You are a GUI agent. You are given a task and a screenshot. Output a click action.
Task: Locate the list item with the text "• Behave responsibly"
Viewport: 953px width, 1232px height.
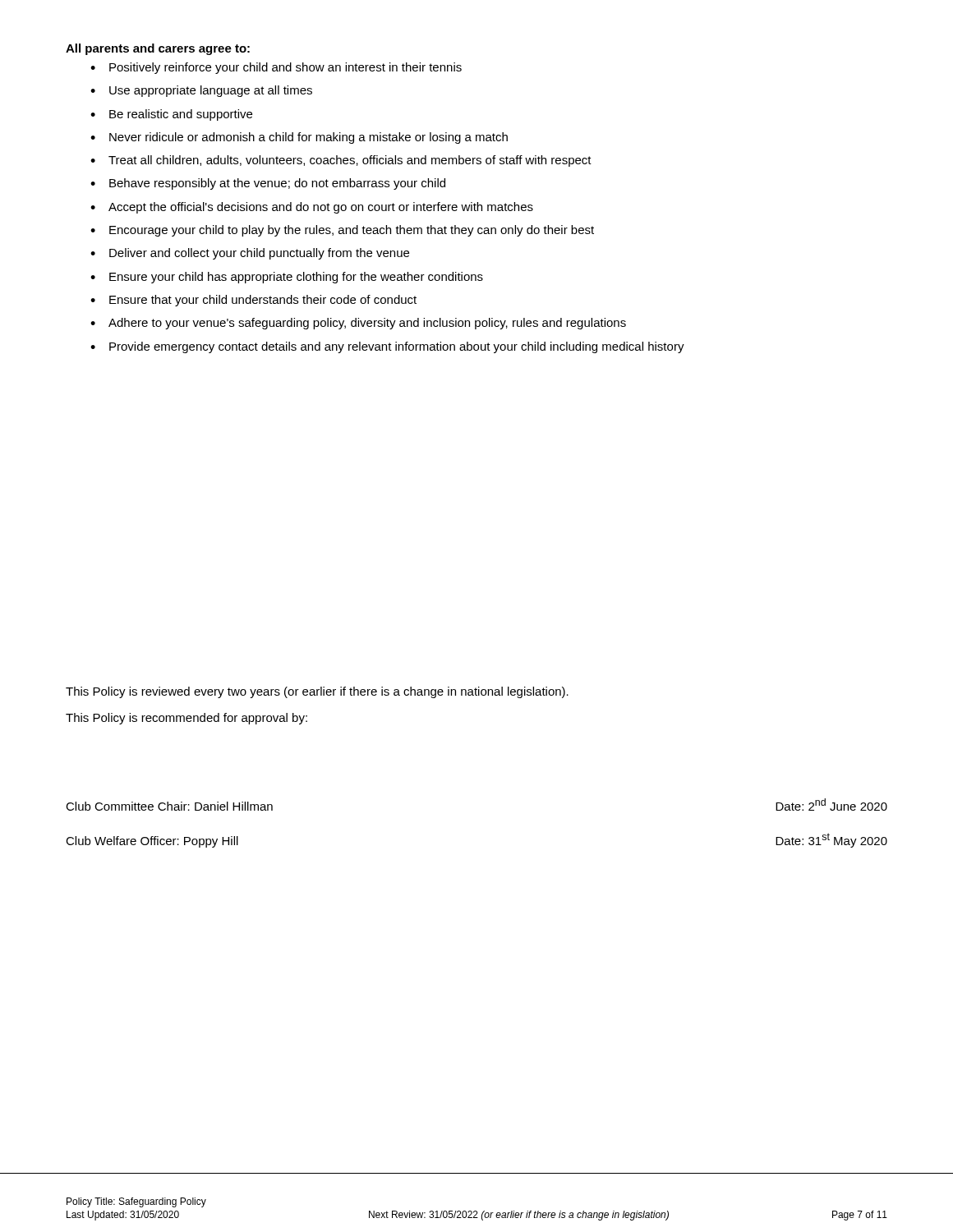point(268,184)
